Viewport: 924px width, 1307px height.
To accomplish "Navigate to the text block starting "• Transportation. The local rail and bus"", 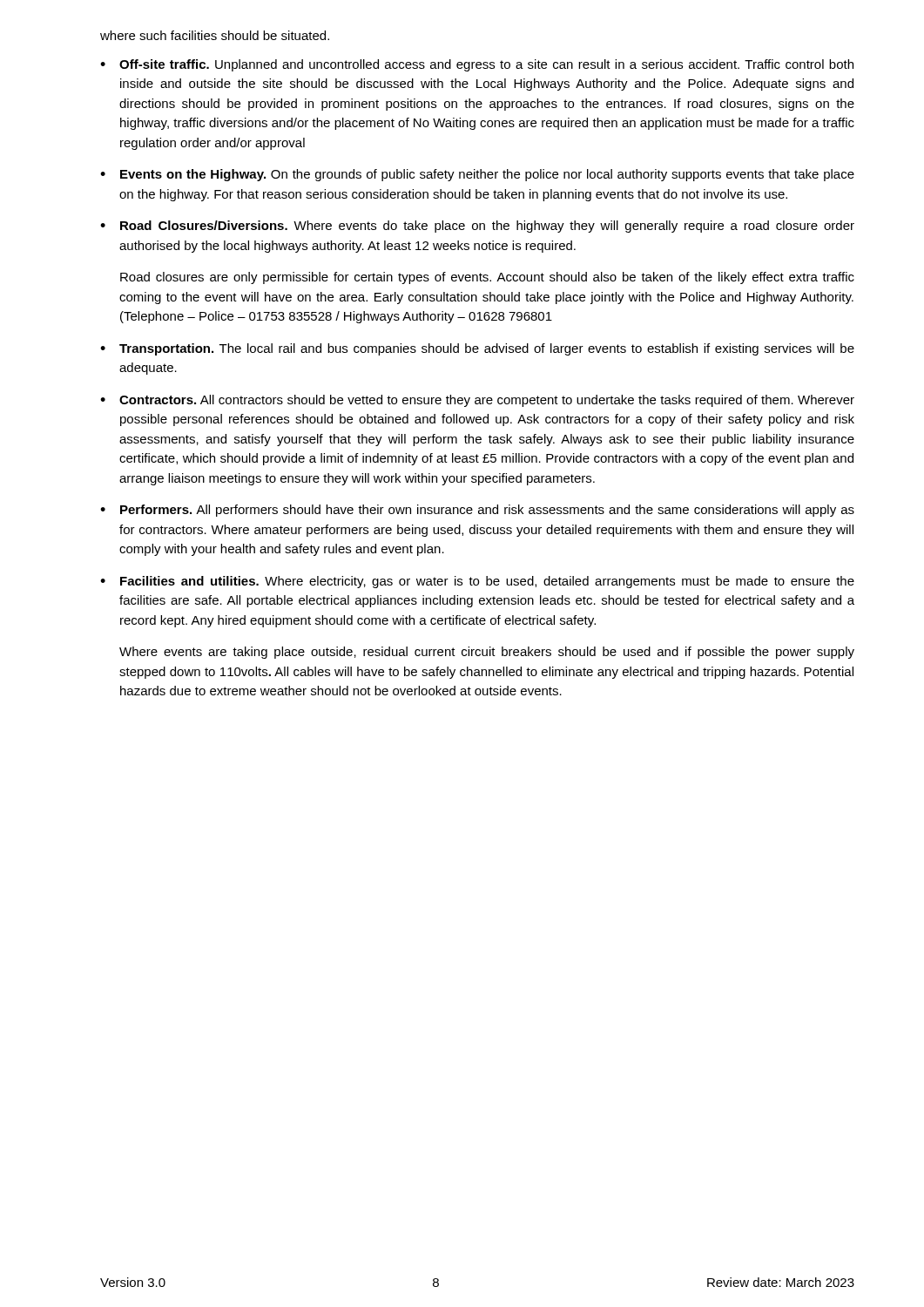I will (x=477, y=358).
